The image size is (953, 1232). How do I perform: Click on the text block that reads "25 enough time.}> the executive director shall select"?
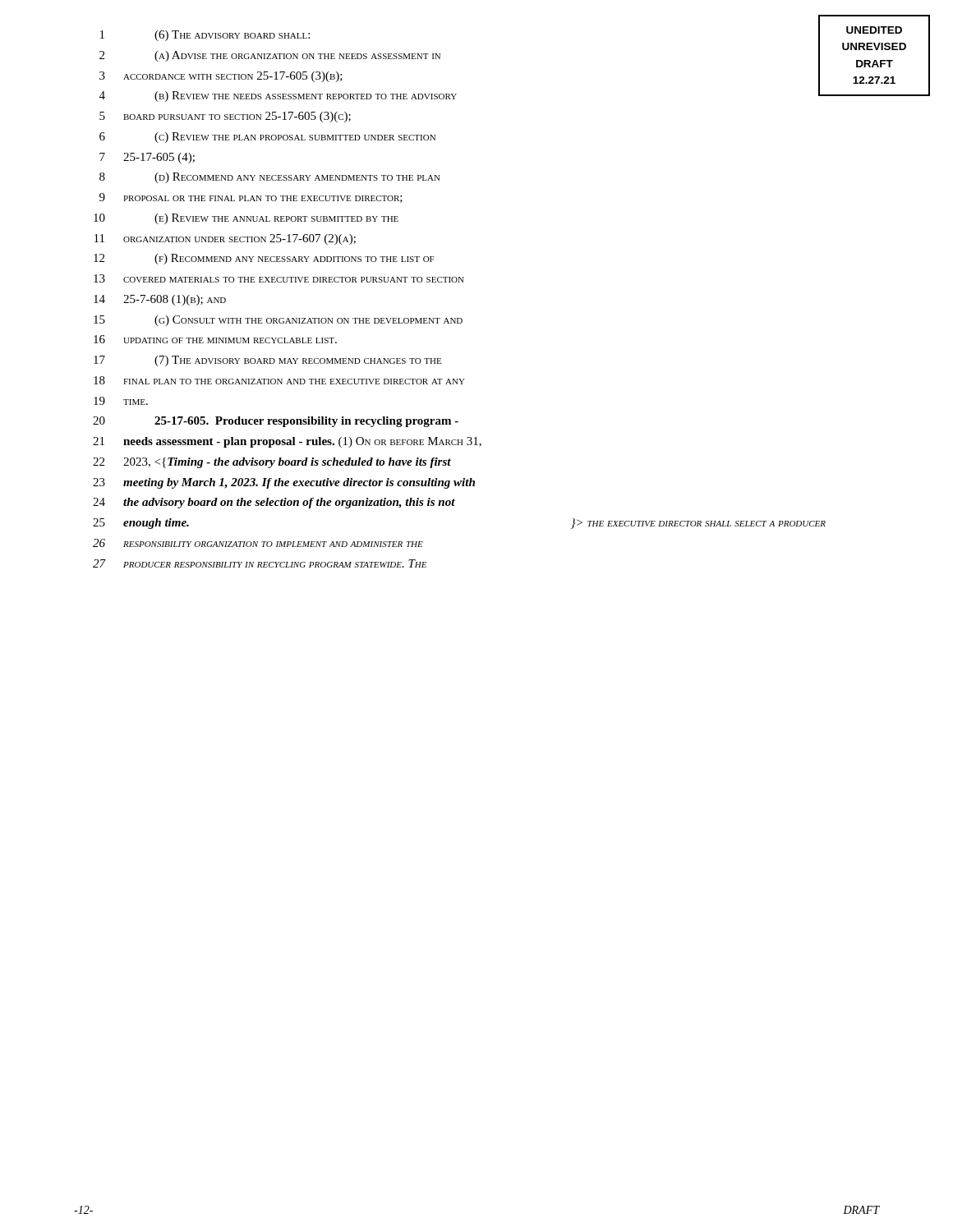[152, 524]
